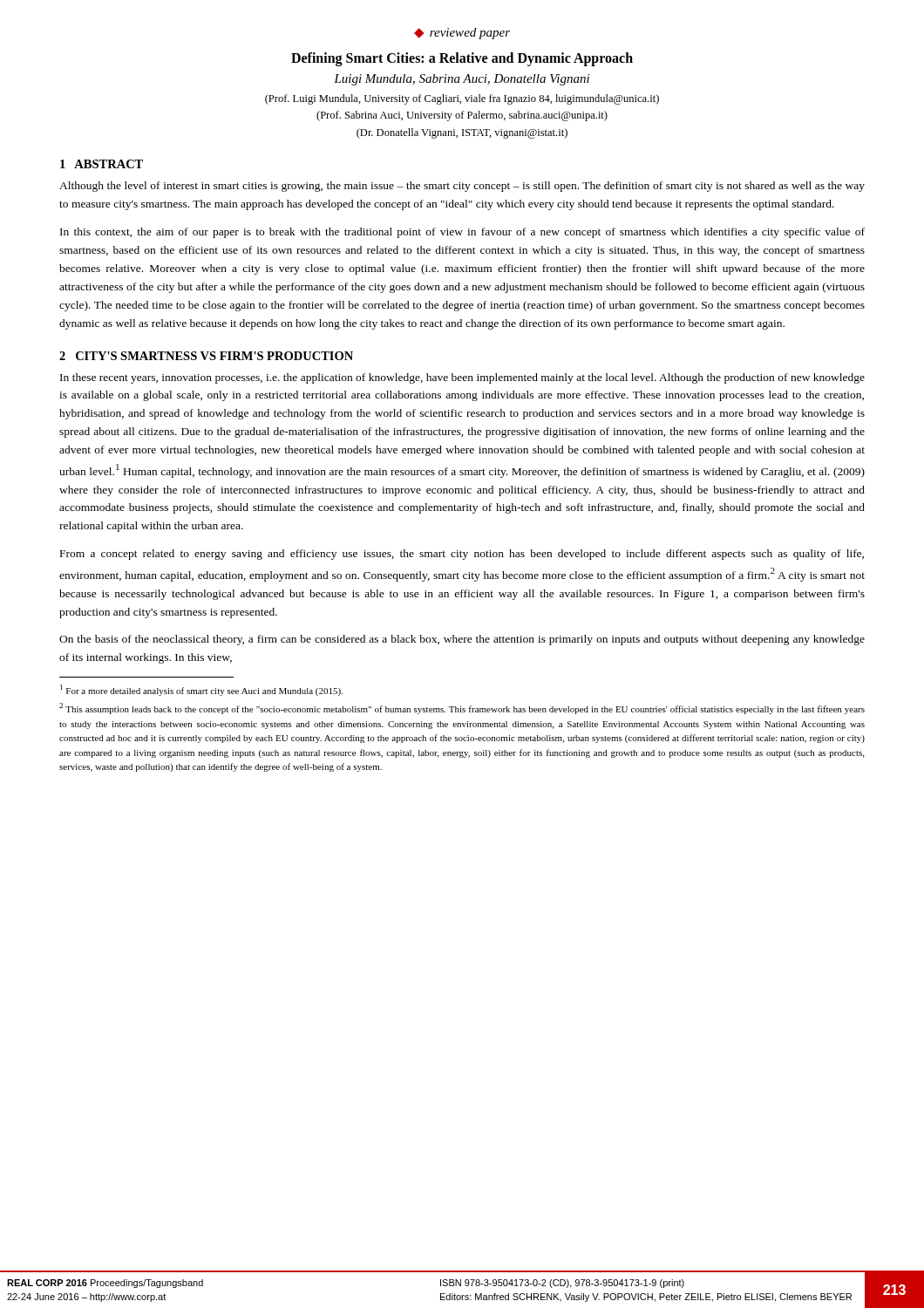Locate the block of text that opens with "On the basis of the"

[x=462, y=648]
